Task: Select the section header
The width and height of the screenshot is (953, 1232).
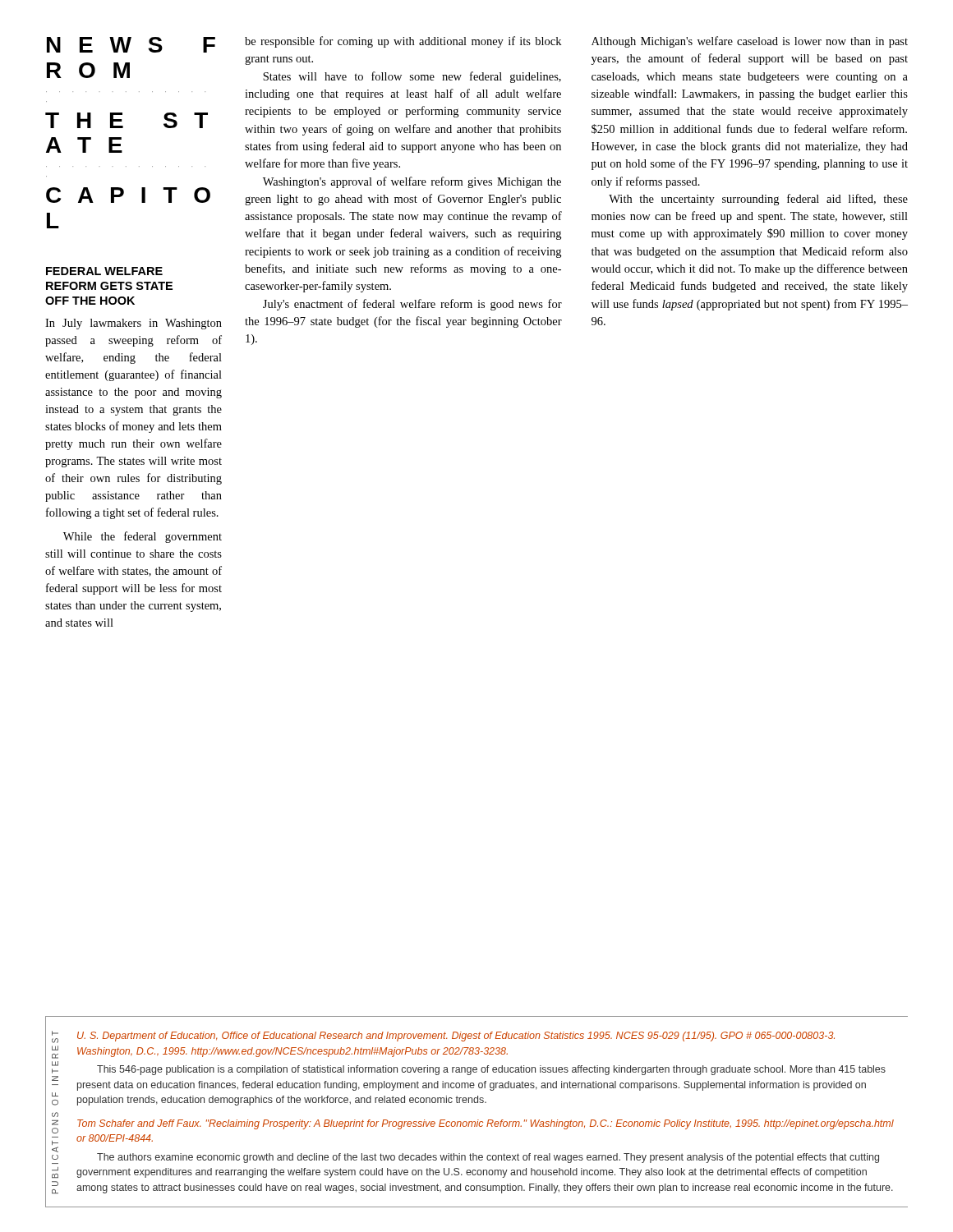Action: [x=134, y=286]
